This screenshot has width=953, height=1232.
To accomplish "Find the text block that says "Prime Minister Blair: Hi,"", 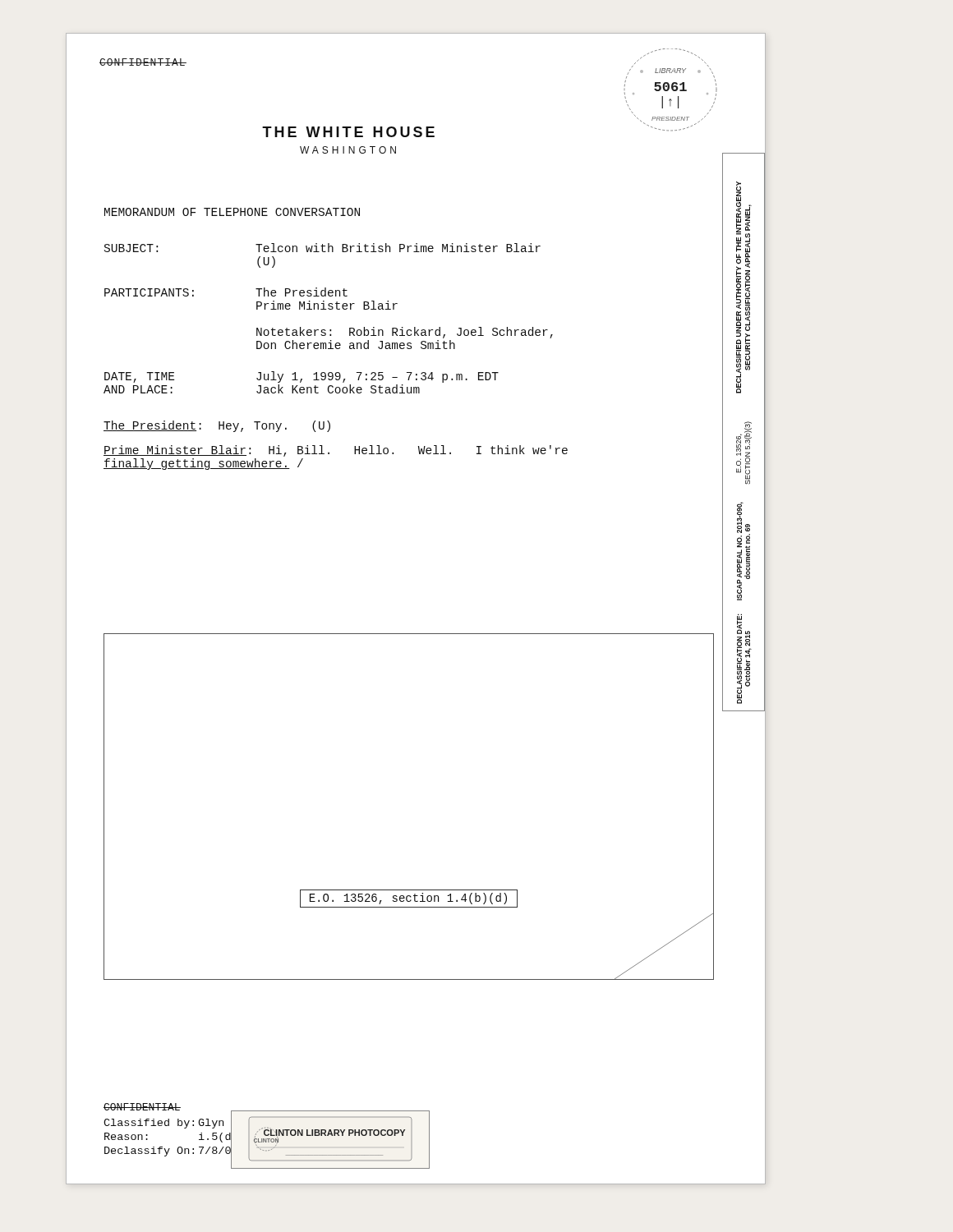I will click(x=336, y=458).
